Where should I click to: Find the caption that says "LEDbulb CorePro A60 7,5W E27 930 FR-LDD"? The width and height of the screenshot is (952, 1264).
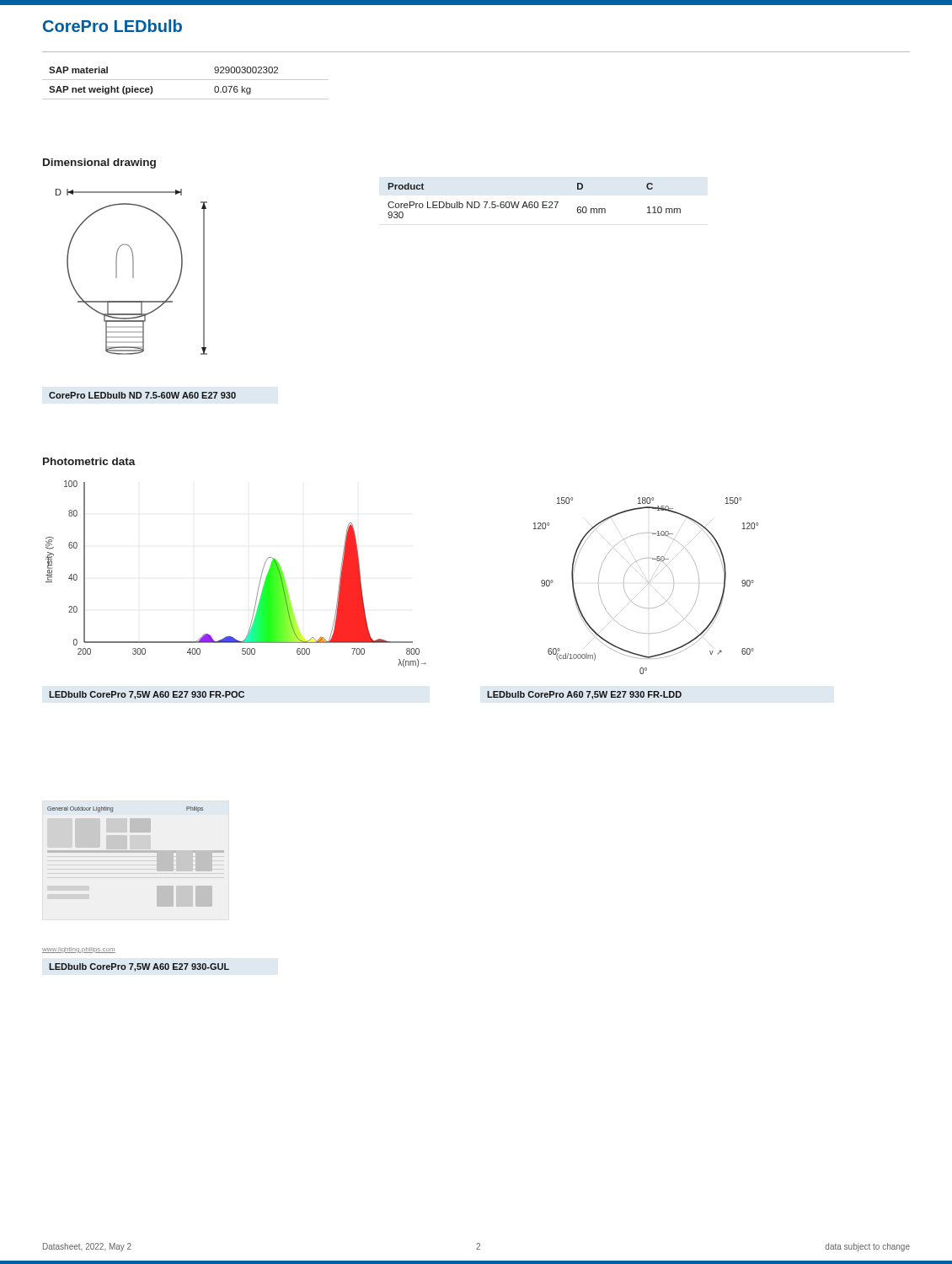pyautogui.click(x=657, y=694)
